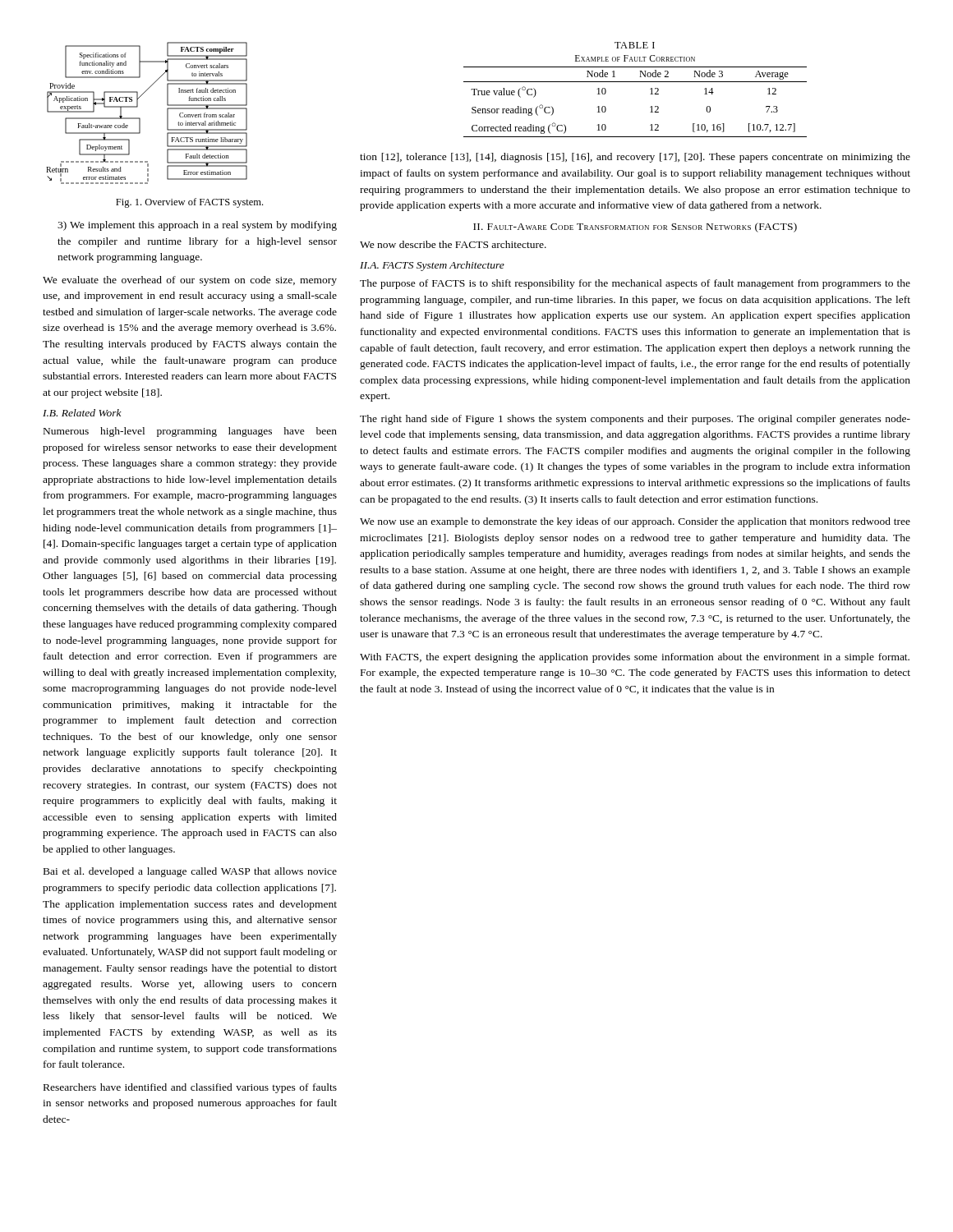Image resolution: width=953 pixels, height=1232 pixels.
Task: Click on the text block that says "With FACTS, the expert designing the"
Action: [635, 672]
